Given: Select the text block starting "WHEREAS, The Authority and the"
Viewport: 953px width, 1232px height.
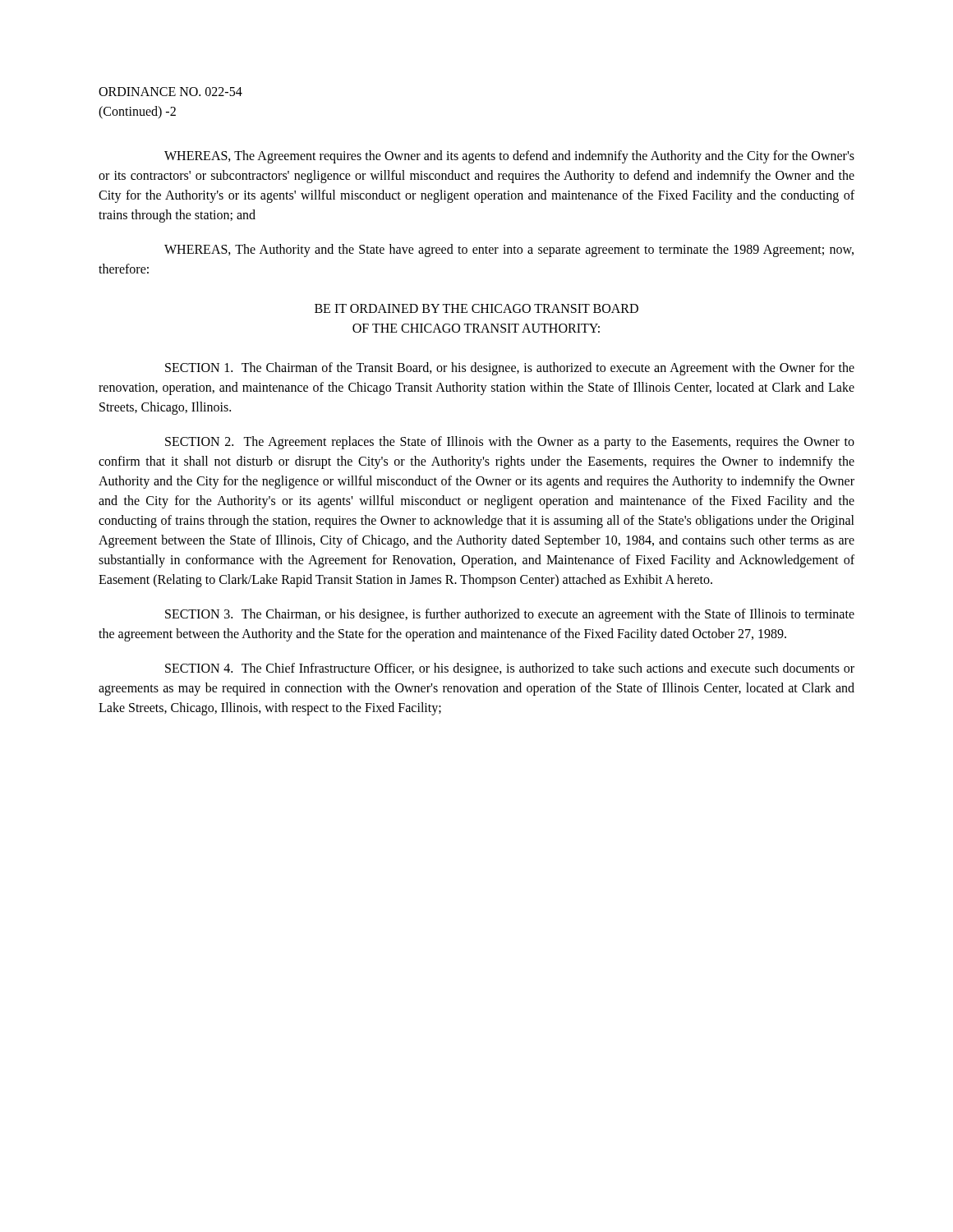Looking at the screenshot, I should [x=476, y=259].
